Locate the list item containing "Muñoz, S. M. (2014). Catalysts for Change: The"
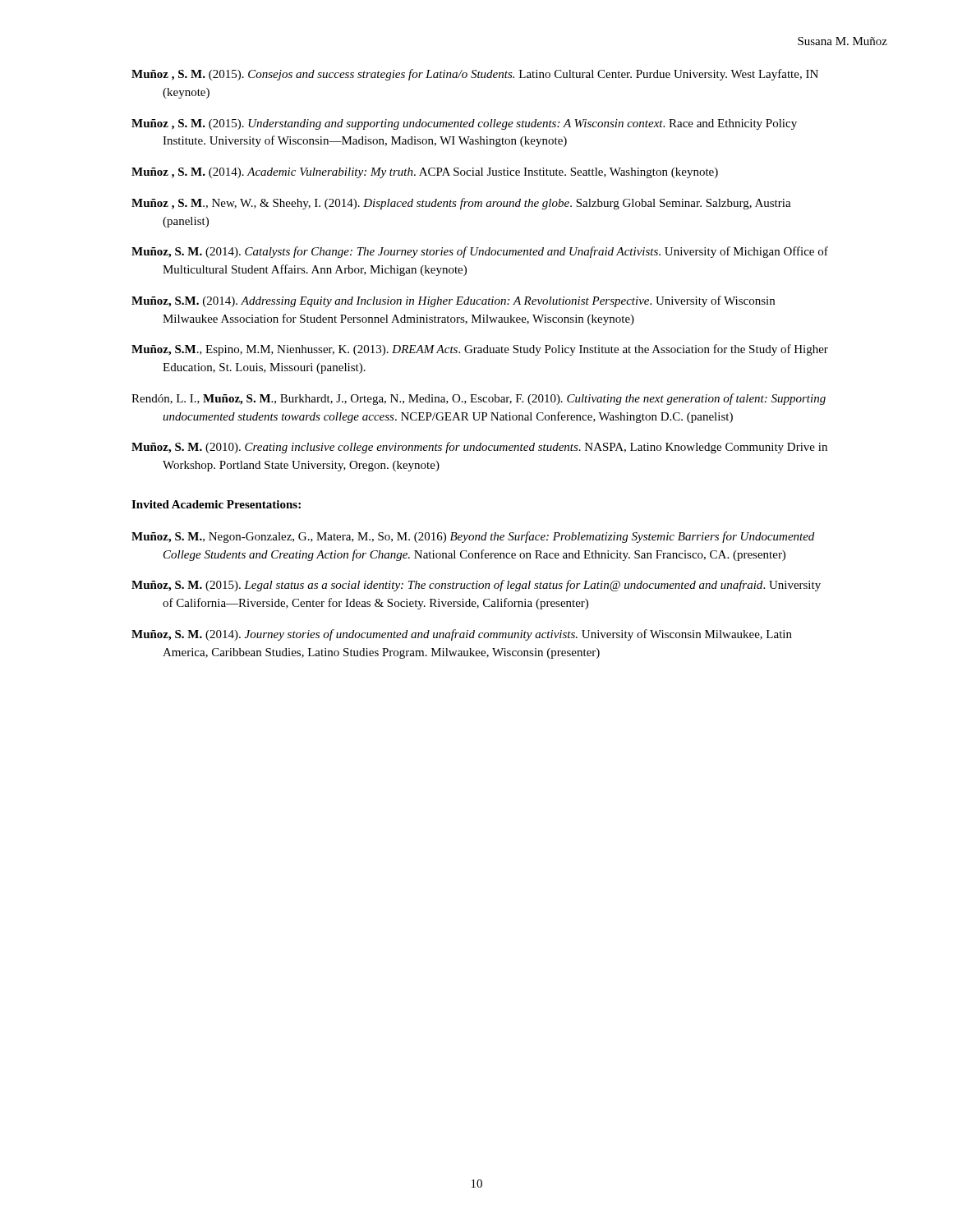 point(481,261)
